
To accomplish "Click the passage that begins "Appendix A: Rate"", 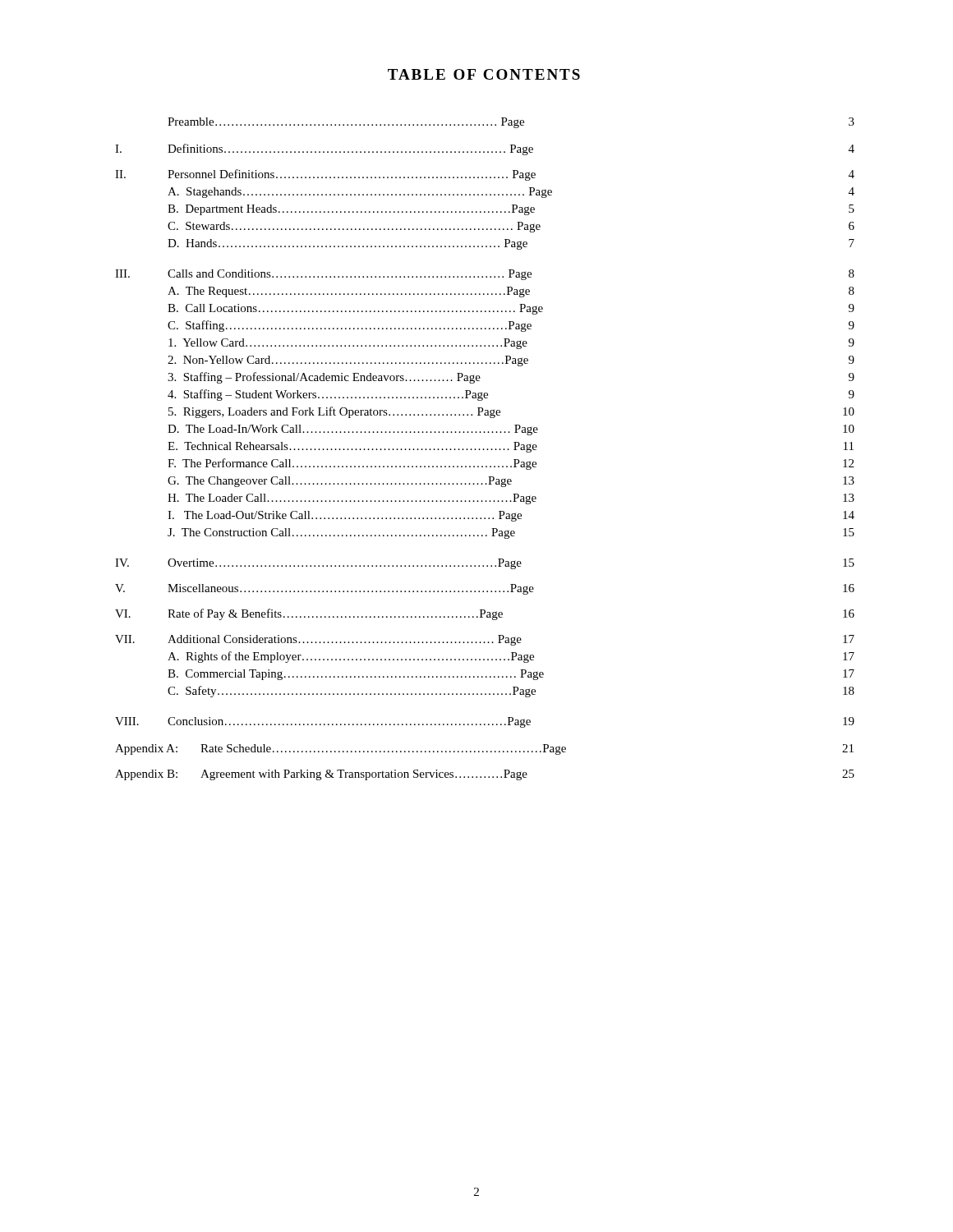I will (x=485, y=749).
